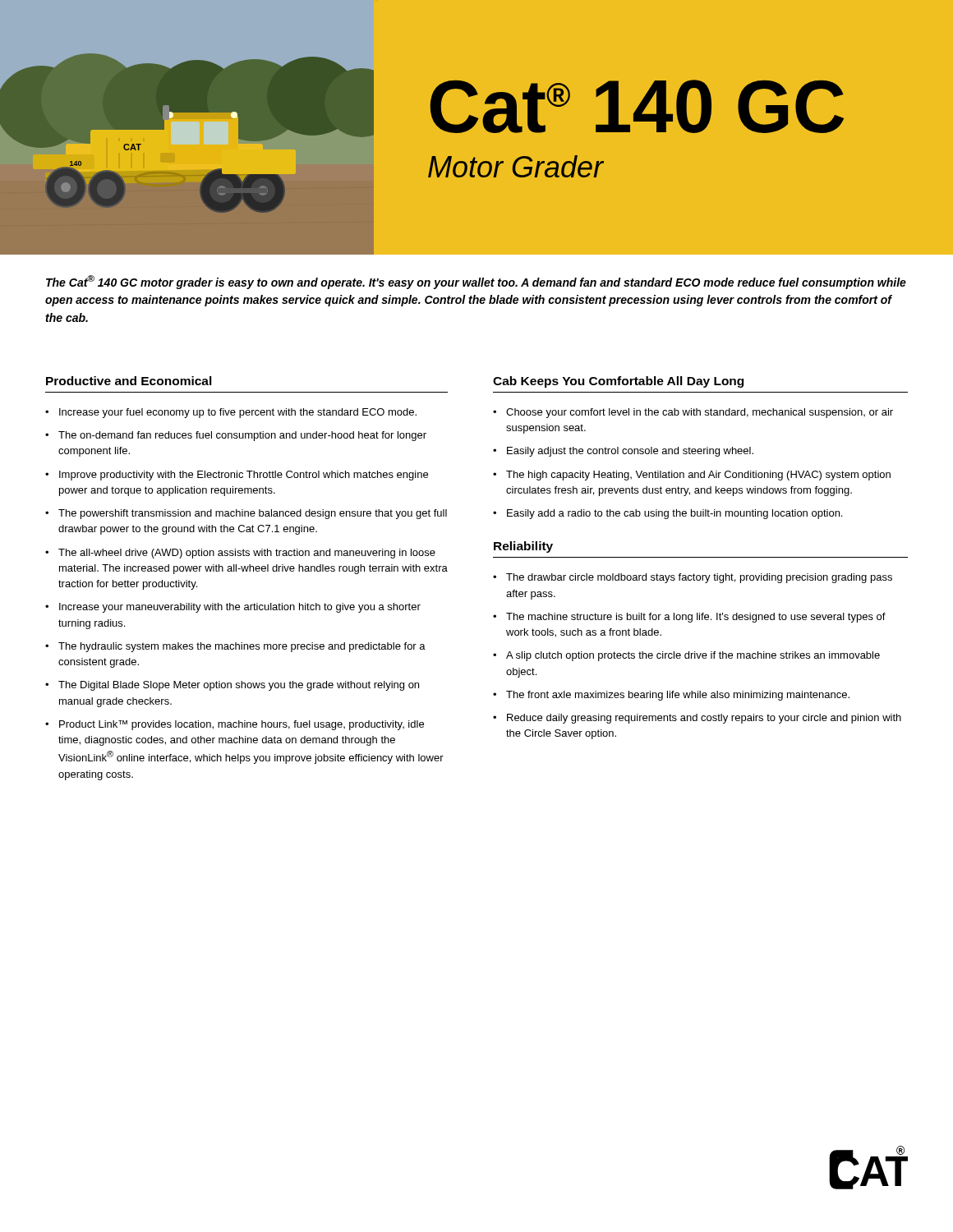Where is the passage that starts "The drawbar circle moldboard stays factory"?
The width and height of the screenshot is (953, 1232).
click(699, 585)
